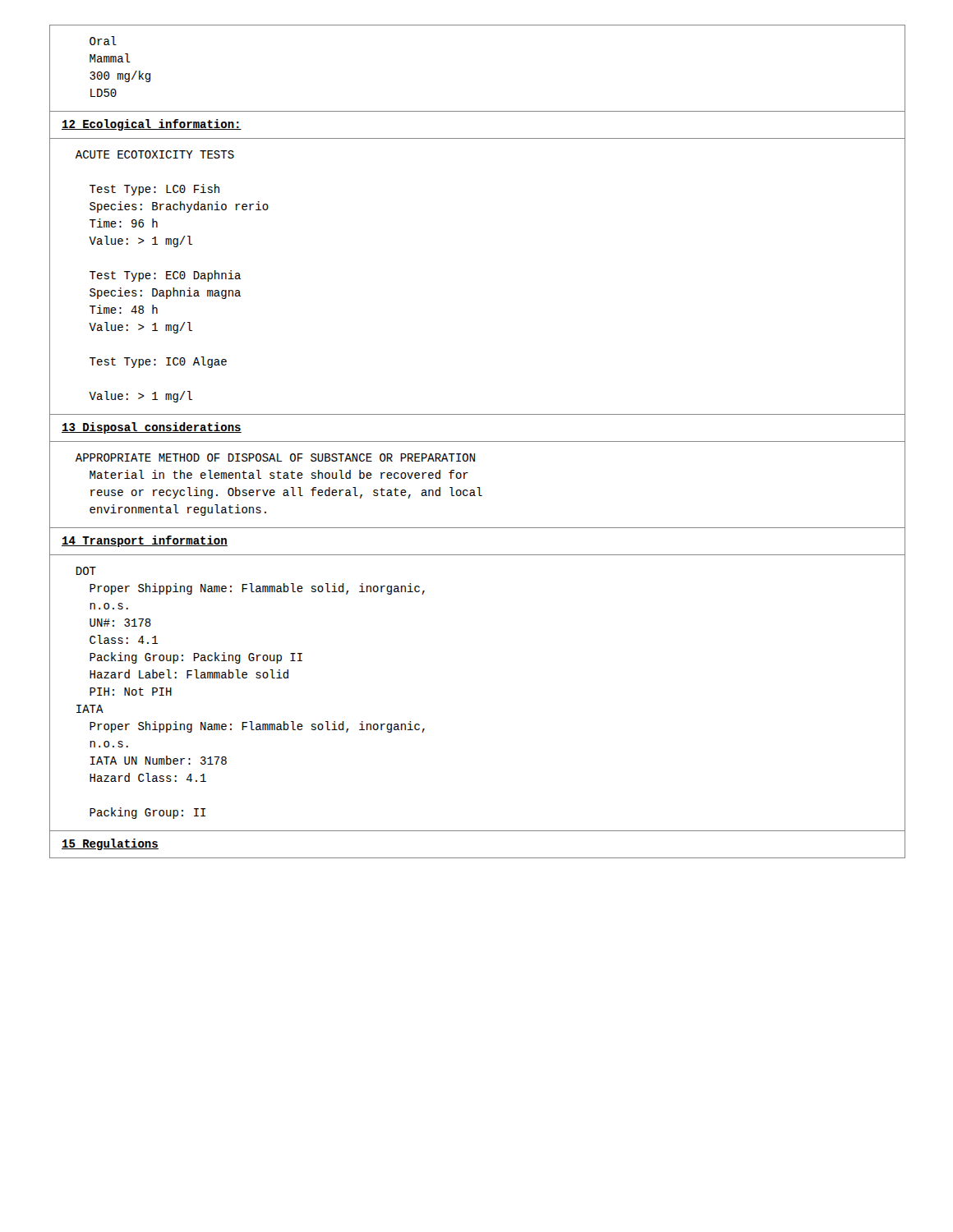
Task: Where does it say "13 Disposal considerations"?
Action: point(151,428)
